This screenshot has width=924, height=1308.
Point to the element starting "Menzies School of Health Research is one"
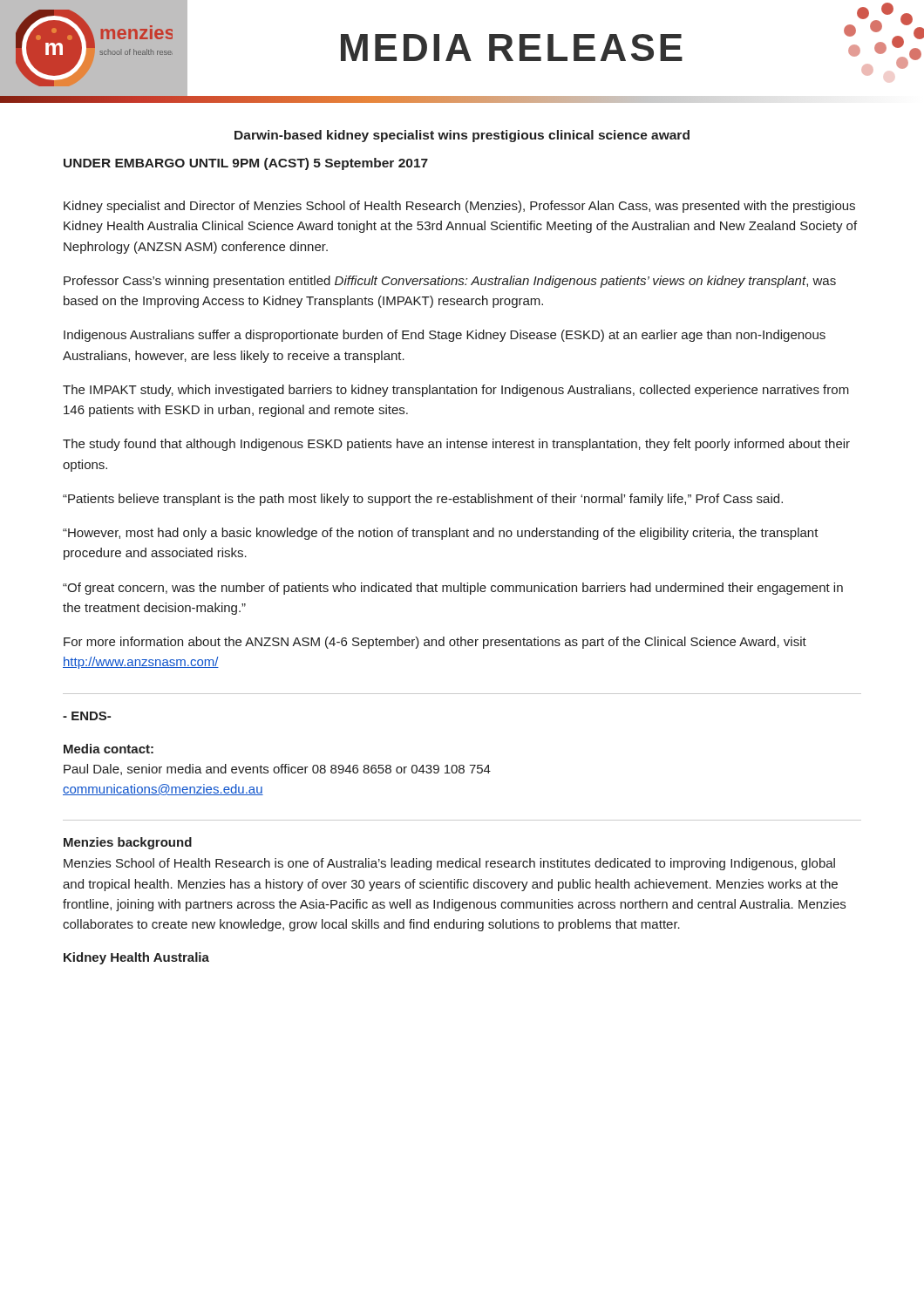pyautogui.click(x=454, y=893)
